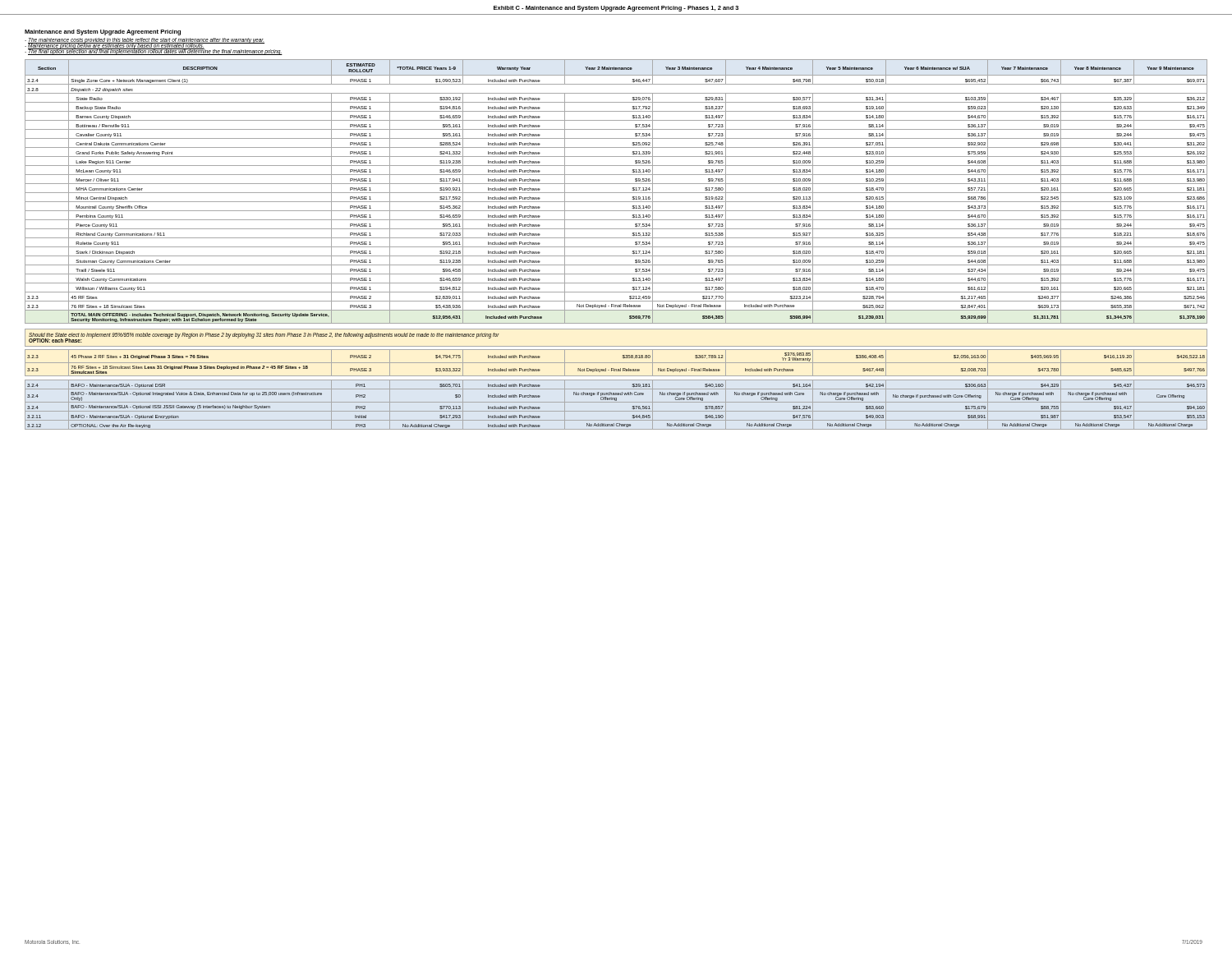Point to the text block starting "The maintenance costs"
This screenshot has height=953, width=1232.
point(153,46)
